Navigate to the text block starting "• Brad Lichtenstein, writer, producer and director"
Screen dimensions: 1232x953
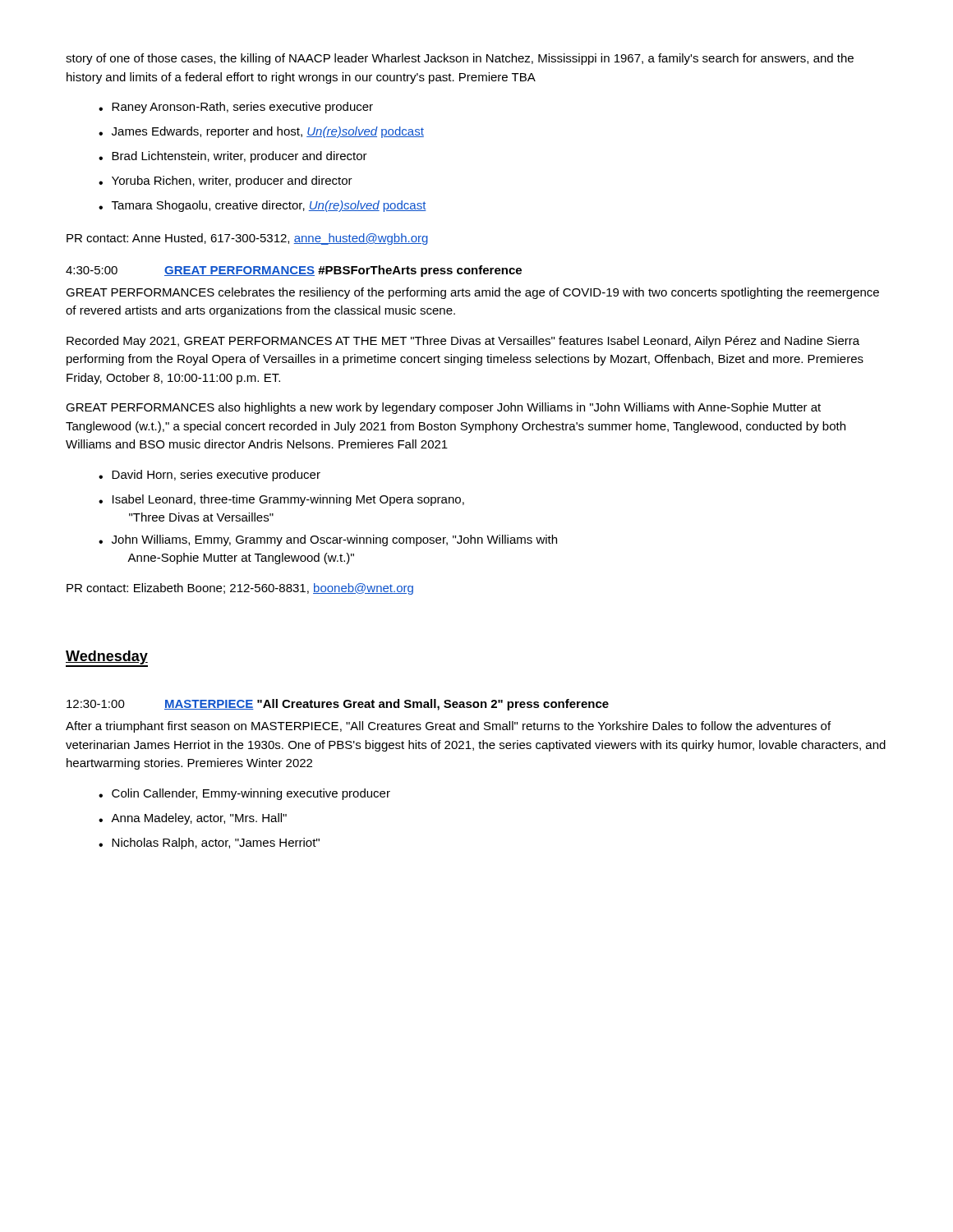coord(233,158)
